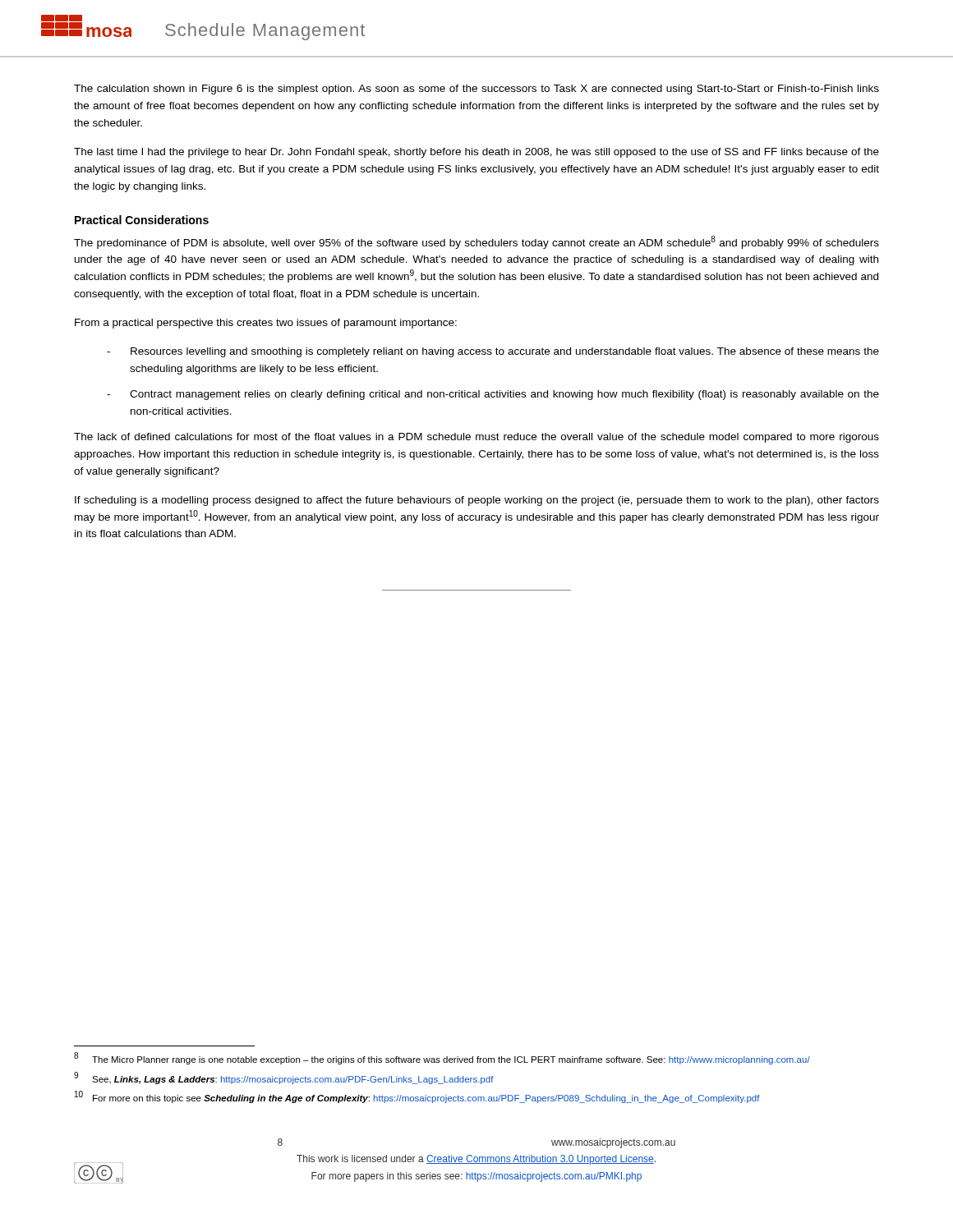The width and height of the screenshot is (953, 1232).
Task: Where is the passage that starts "- Contract management"?
Action: click(x=493, y=403)
